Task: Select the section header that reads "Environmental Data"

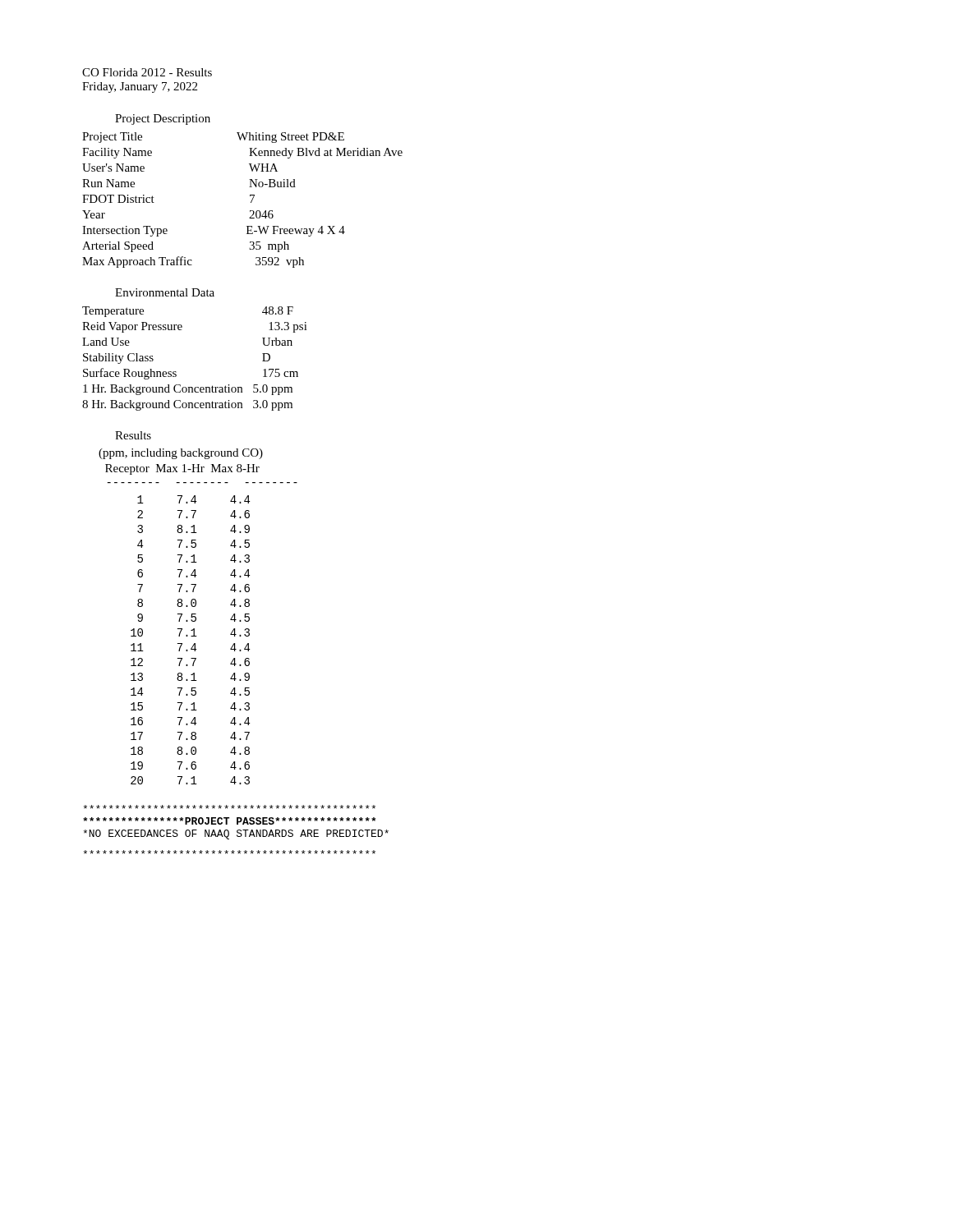Action: coord(165,292)
